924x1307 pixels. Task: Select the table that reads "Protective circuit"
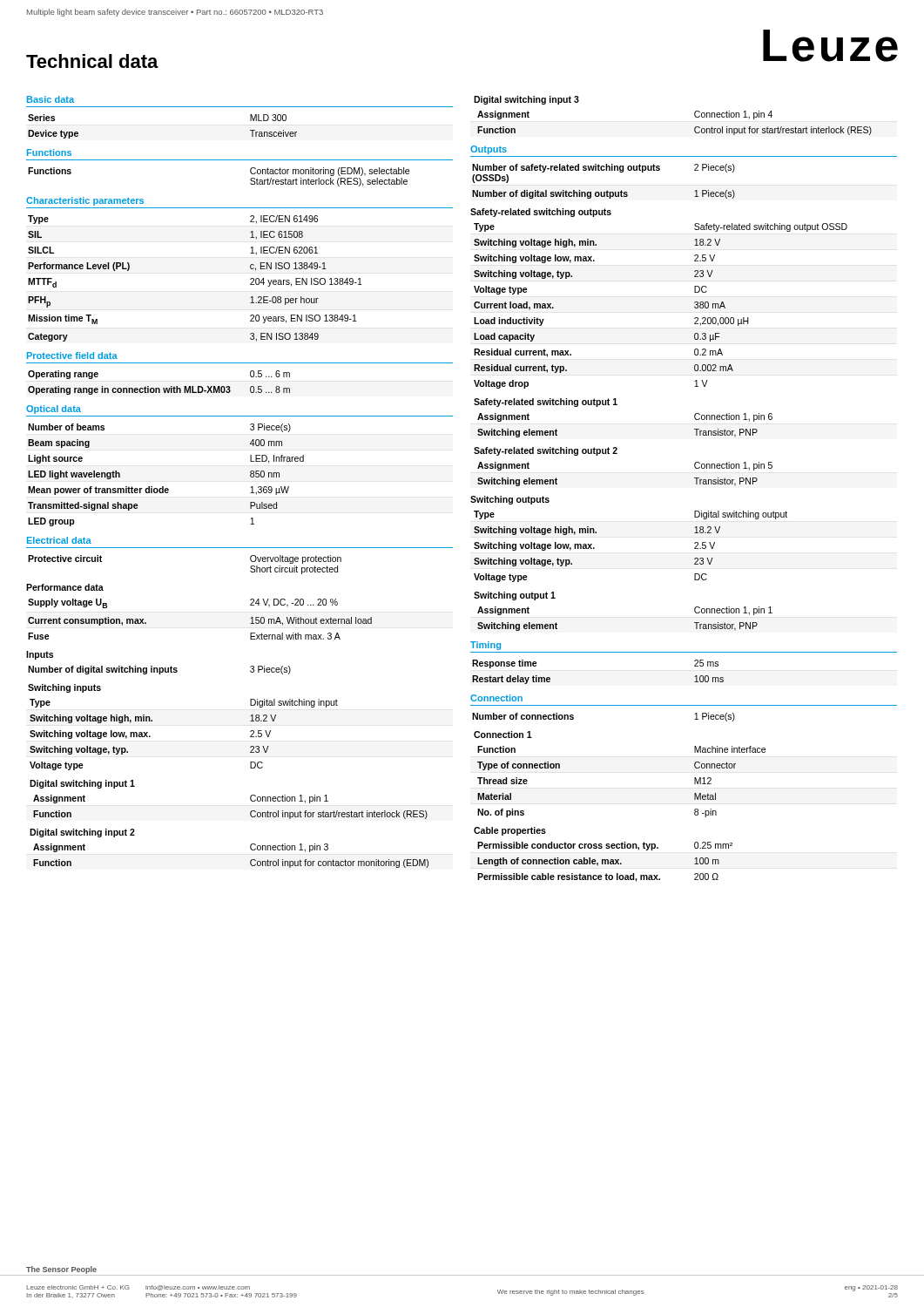coord(240,564)
